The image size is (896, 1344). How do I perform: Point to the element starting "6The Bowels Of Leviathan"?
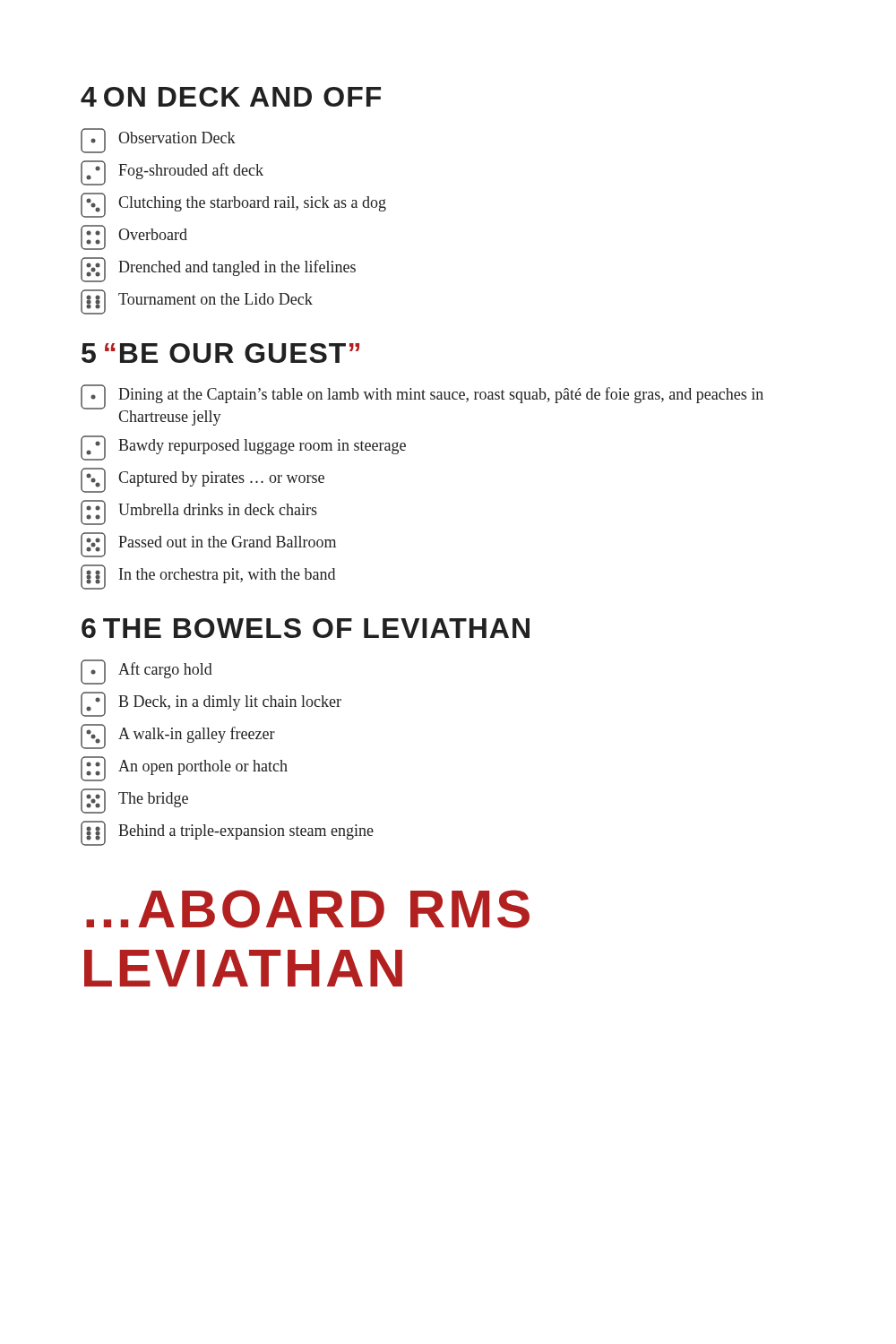[306, 628]
